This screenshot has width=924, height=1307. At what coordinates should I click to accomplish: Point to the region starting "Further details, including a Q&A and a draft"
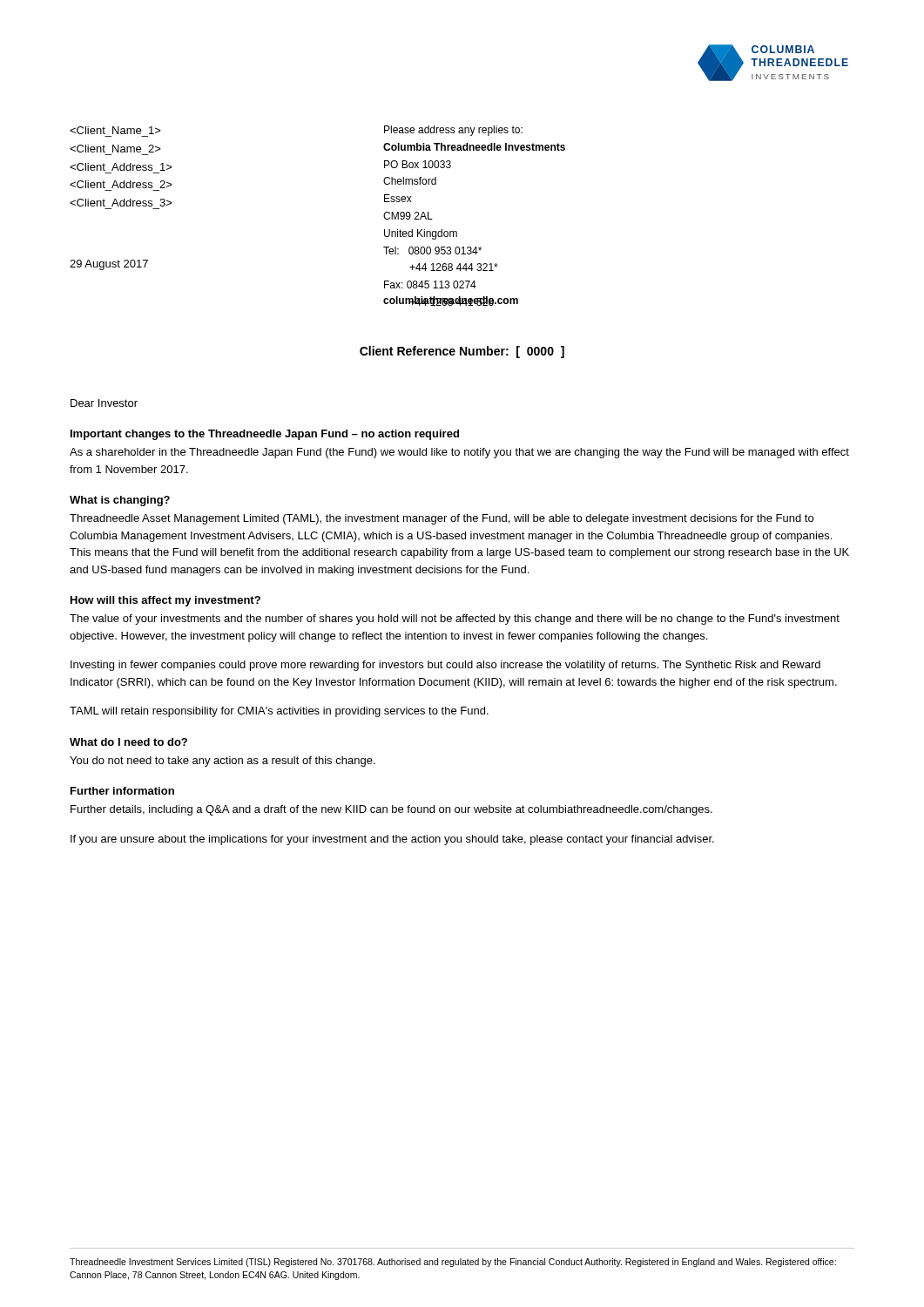click(462, 809)
